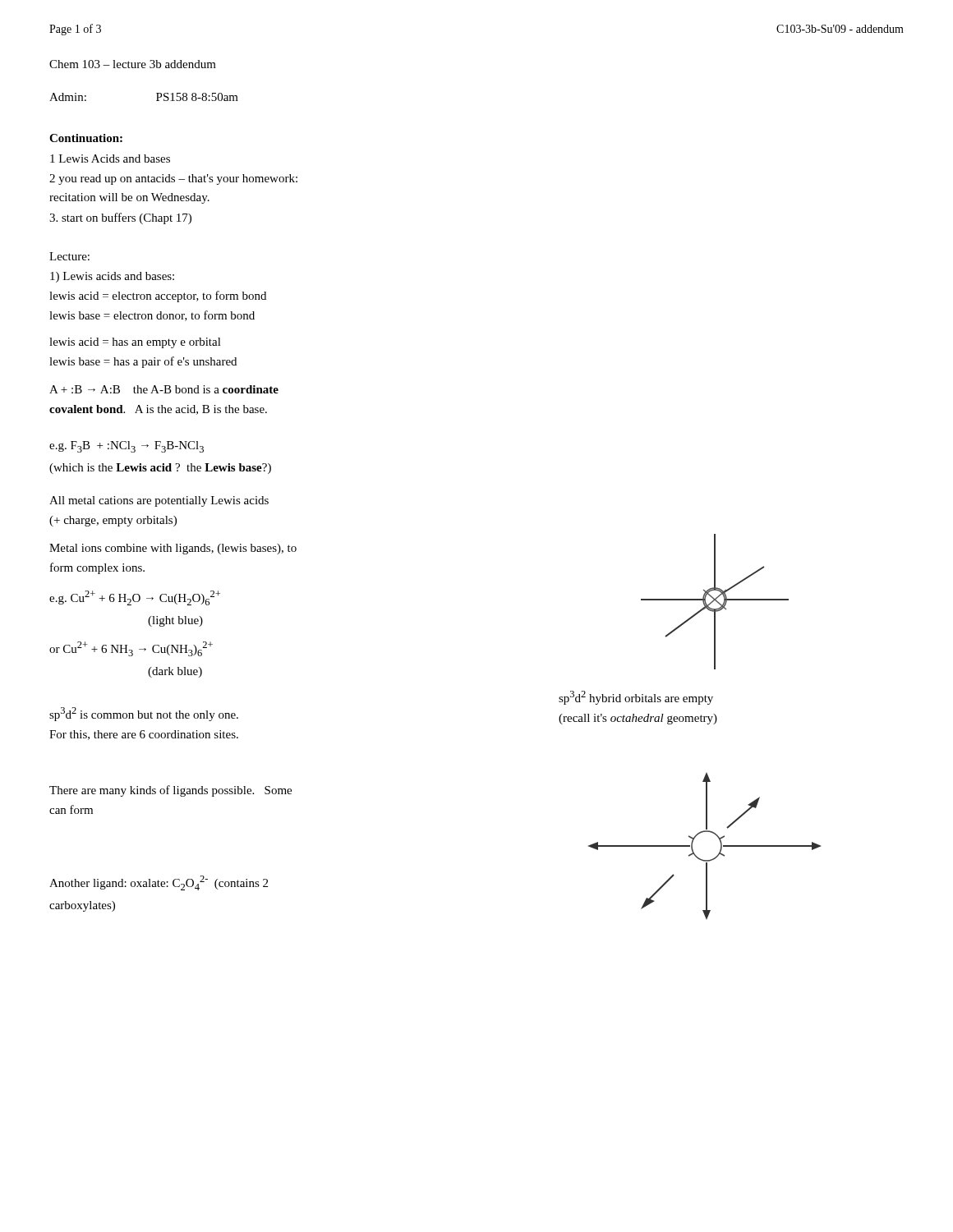Find the text block containing "e.g. Cu2+ + 6 H2O →"
Image resolution: width=953 pixels, height=1232 pixels.
135,607
